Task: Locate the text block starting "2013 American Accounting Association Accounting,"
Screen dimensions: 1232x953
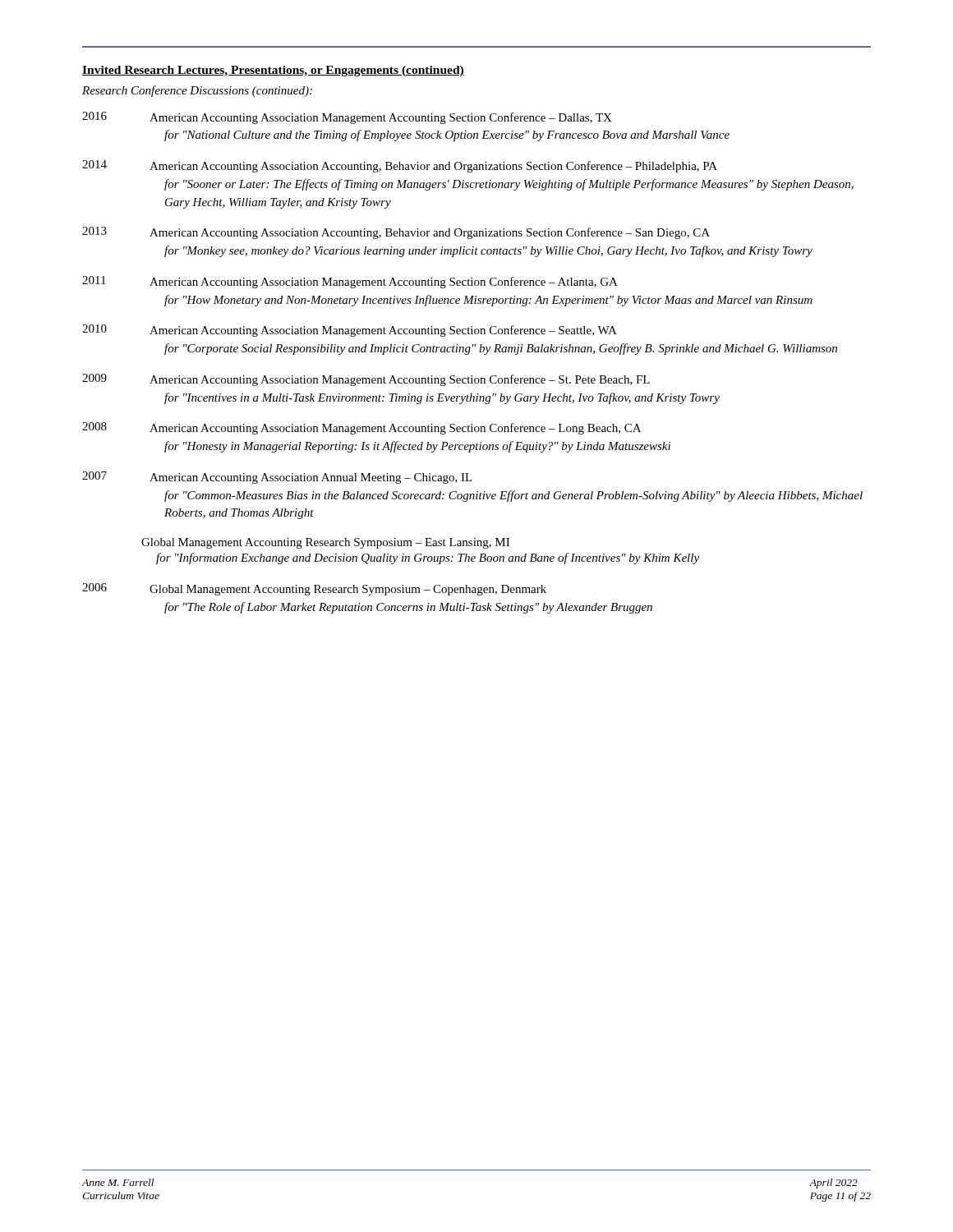Action: coord(476,242)
